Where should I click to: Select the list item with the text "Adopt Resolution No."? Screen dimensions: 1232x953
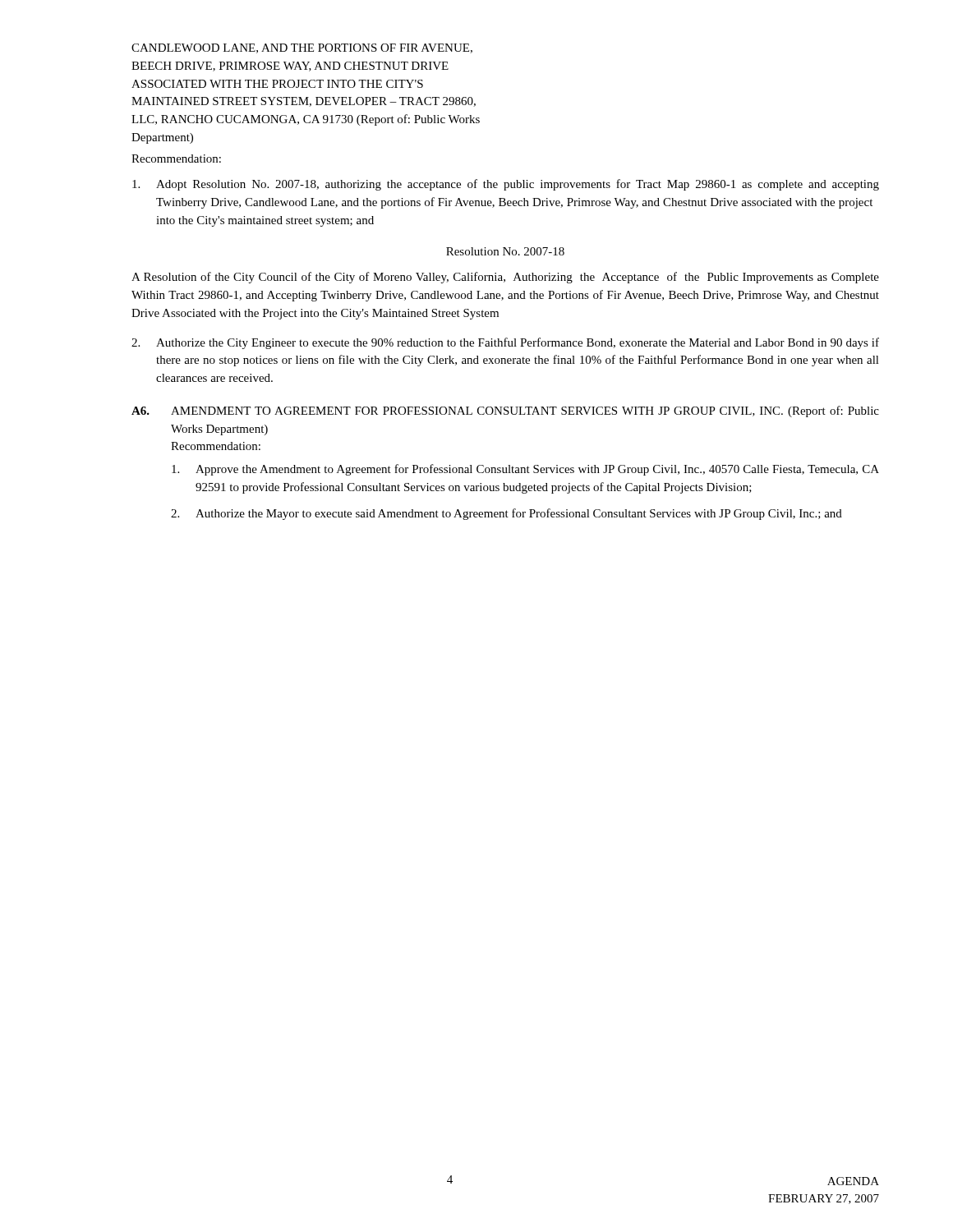pos(505,203)
